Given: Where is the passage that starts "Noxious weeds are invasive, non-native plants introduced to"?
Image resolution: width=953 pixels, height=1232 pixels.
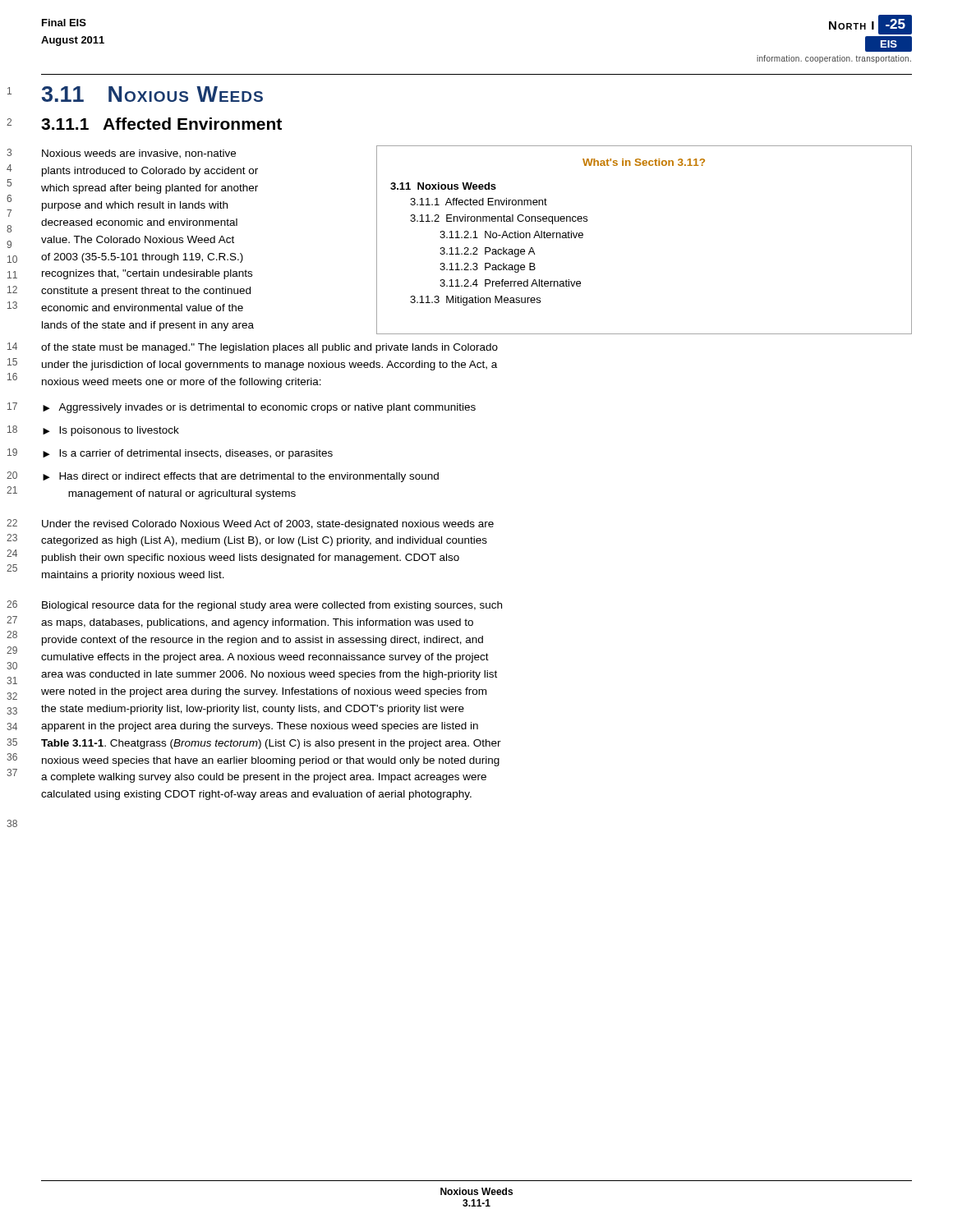Looking at the screenshot, I should click(x=150, y=239).
